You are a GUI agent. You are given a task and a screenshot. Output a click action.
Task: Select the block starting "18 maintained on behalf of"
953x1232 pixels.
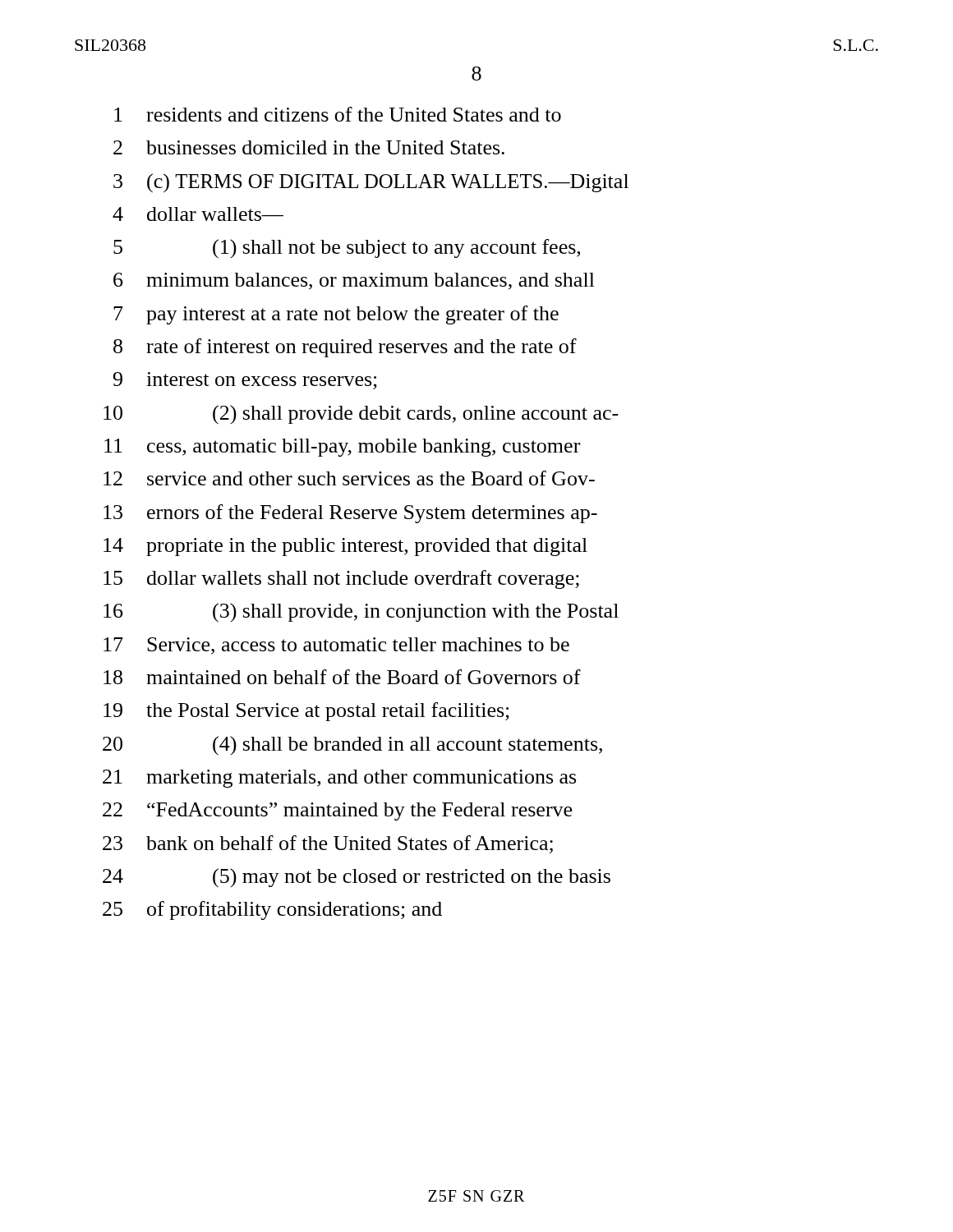point(476,678)
